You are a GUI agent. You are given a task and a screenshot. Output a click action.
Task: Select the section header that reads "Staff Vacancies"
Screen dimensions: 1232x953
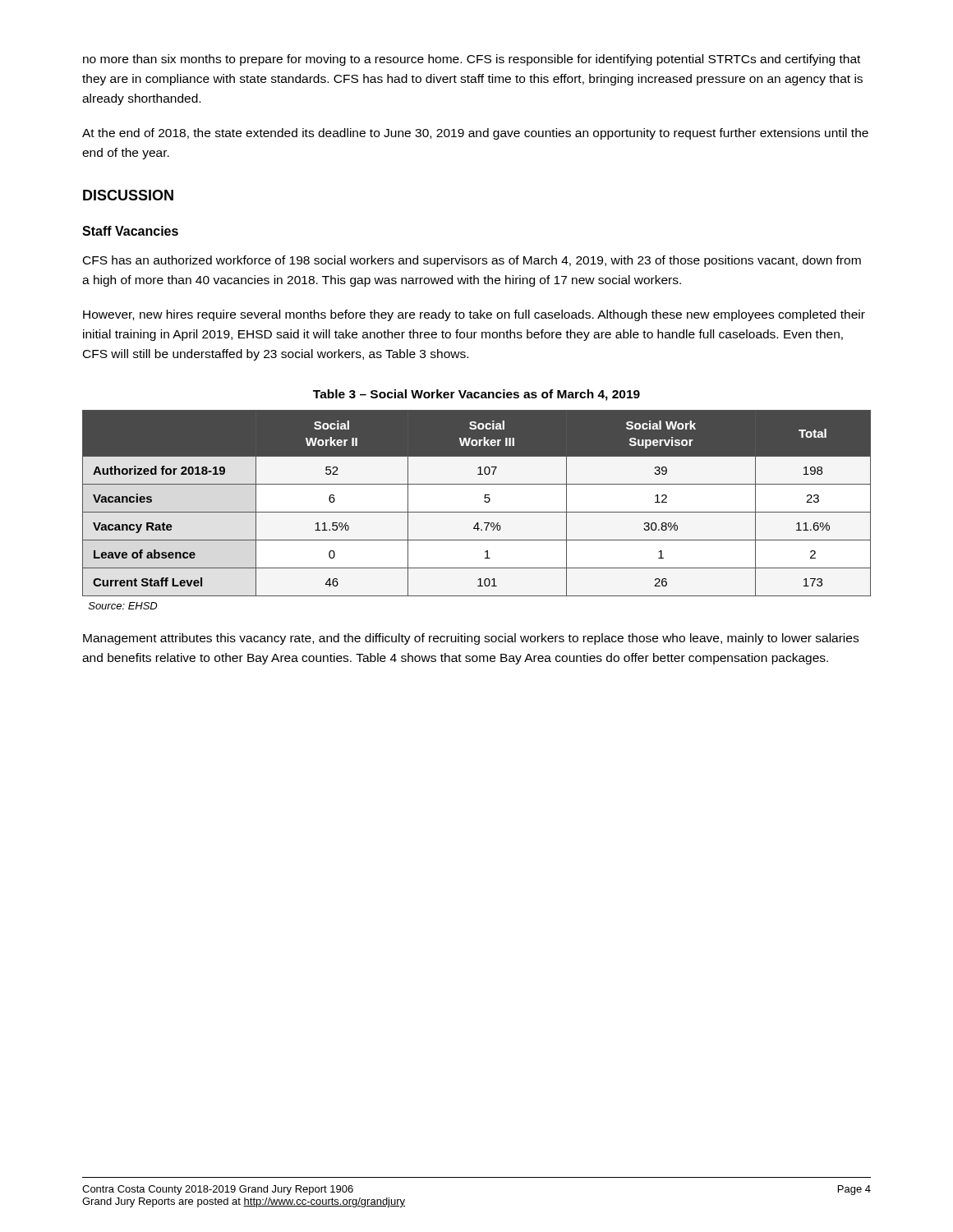pyautogui.click(x=130, y=231)
